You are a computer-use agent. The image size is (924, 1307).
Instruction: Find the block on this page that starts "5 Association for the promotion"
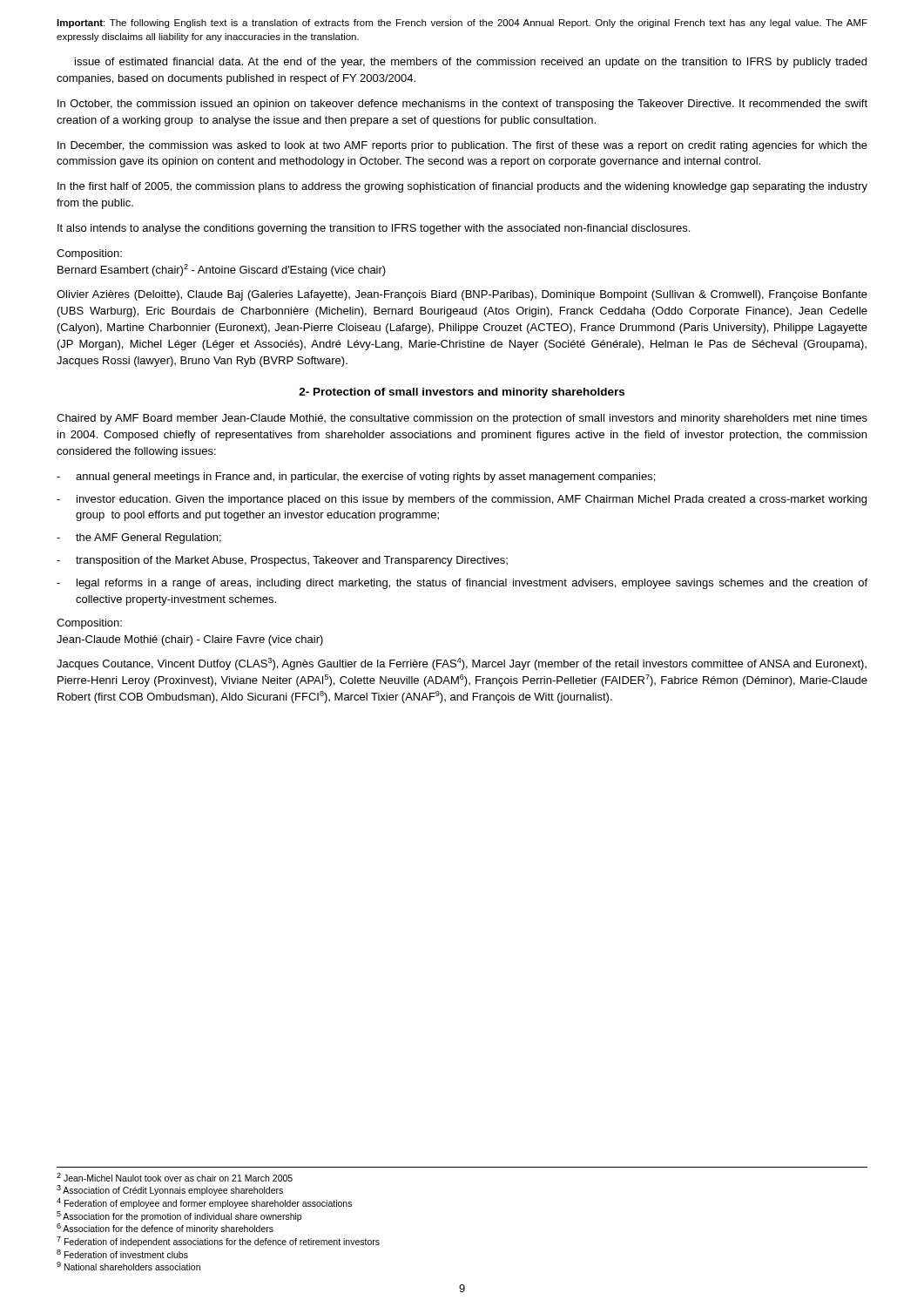179,1216
